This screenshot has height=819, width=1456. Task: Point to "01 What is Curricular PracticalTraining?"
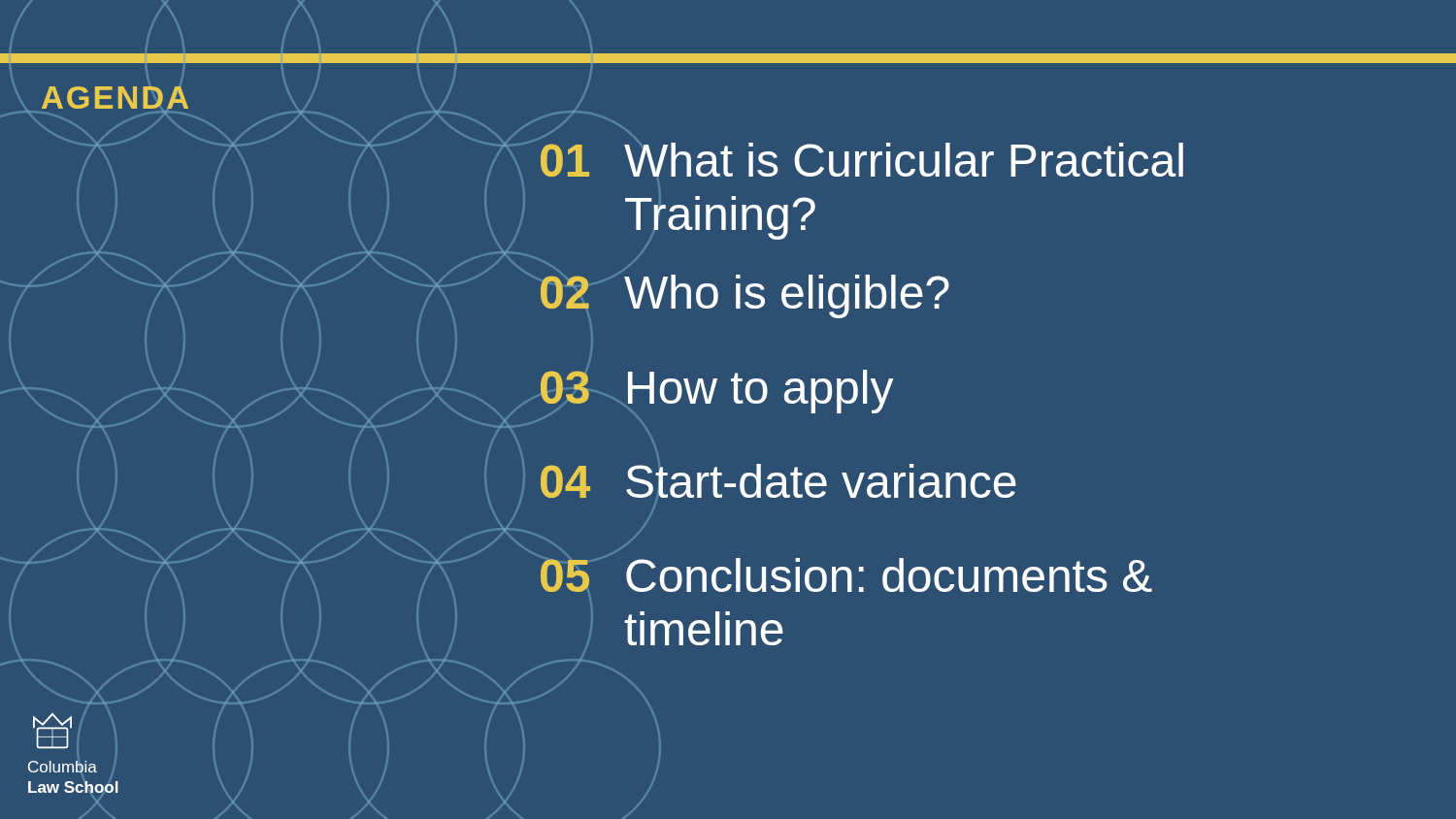pos(862,187)
